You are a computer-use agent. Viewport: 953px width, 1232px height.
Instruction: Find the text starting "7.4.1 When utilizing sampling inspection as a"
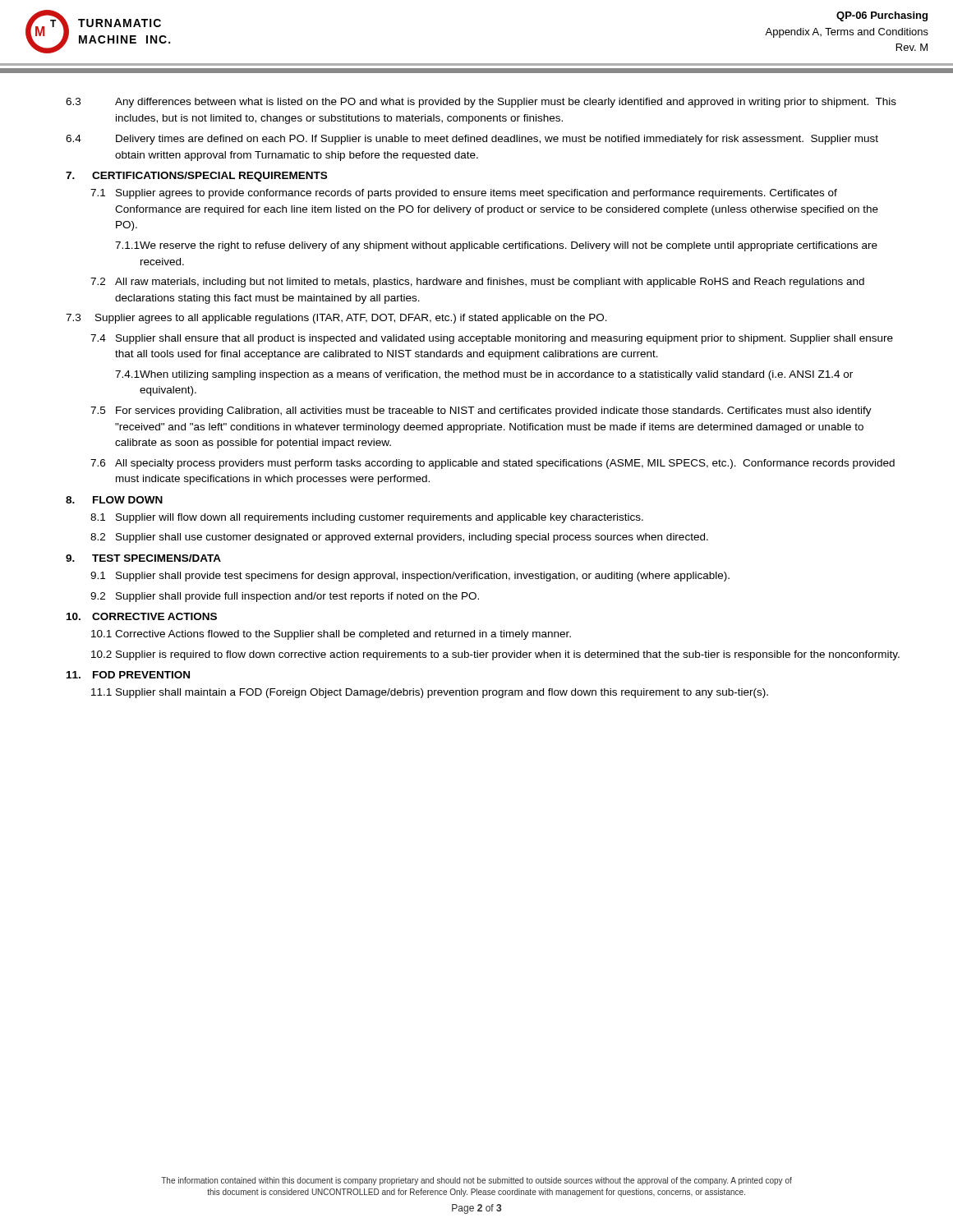click(485, 382)
